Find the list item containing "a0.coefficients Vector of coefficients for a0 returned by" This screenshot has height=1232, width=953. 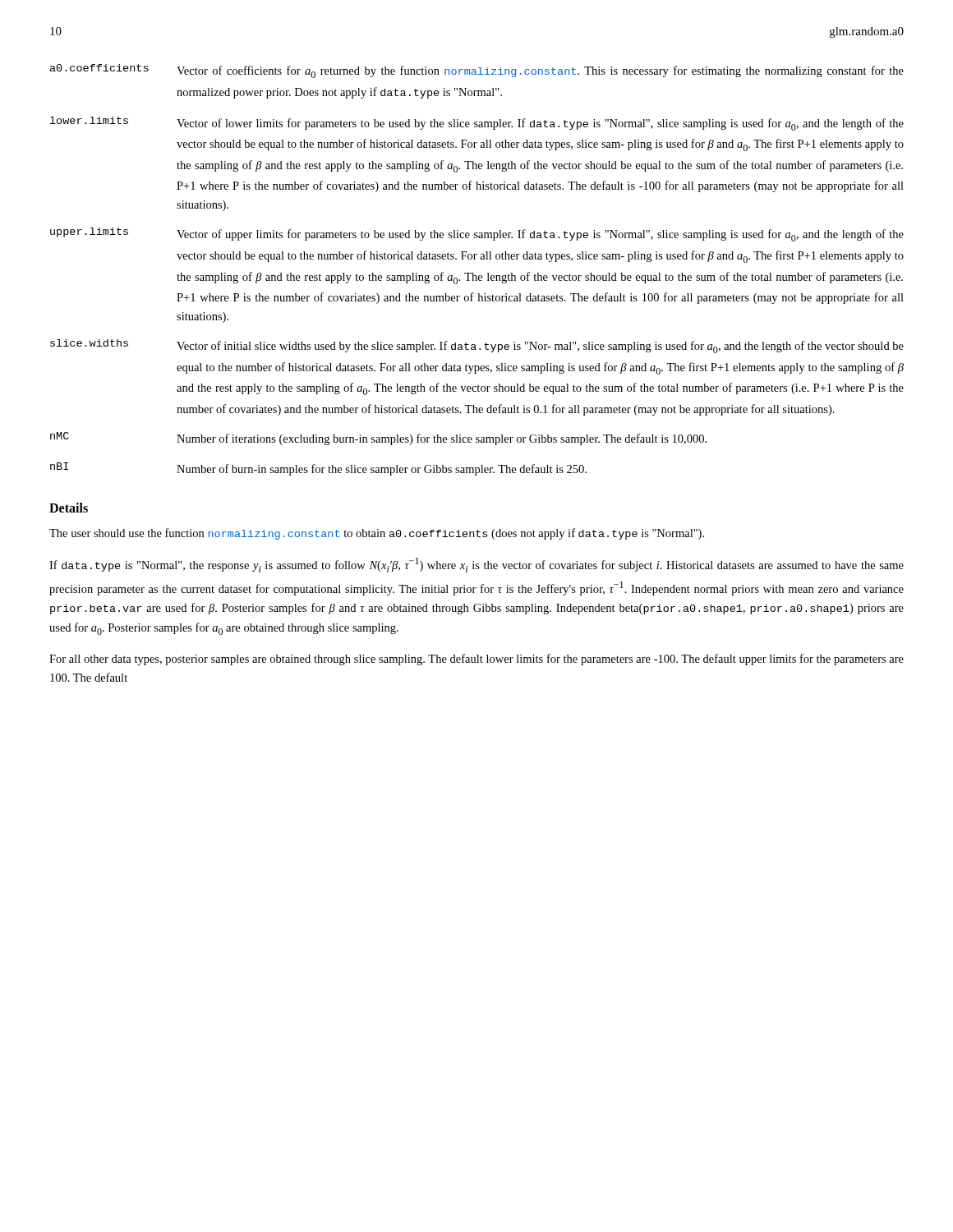point(476,82)
